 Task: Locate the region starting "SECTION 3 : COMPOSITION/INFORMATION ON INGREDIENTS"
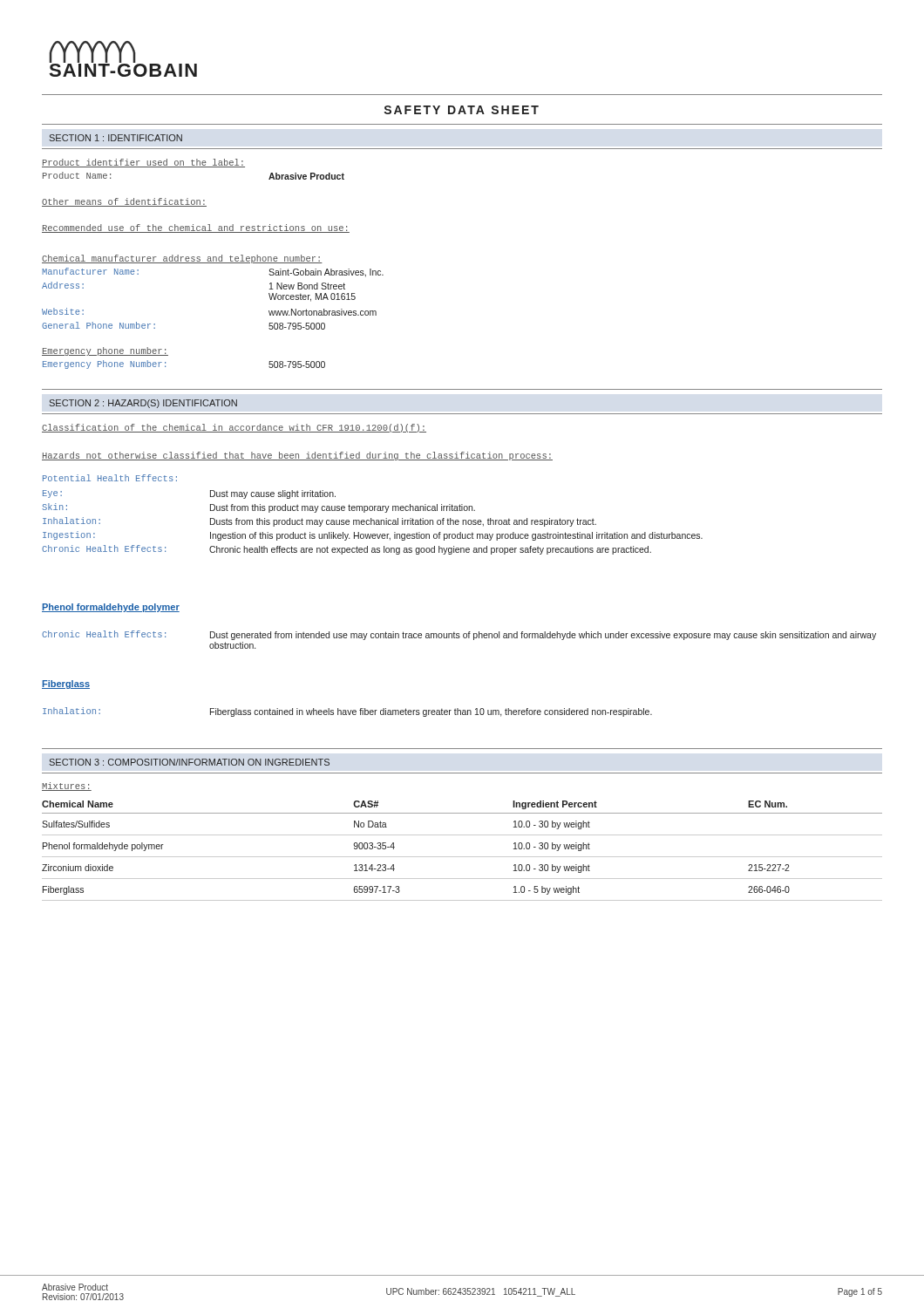[189, 762]
